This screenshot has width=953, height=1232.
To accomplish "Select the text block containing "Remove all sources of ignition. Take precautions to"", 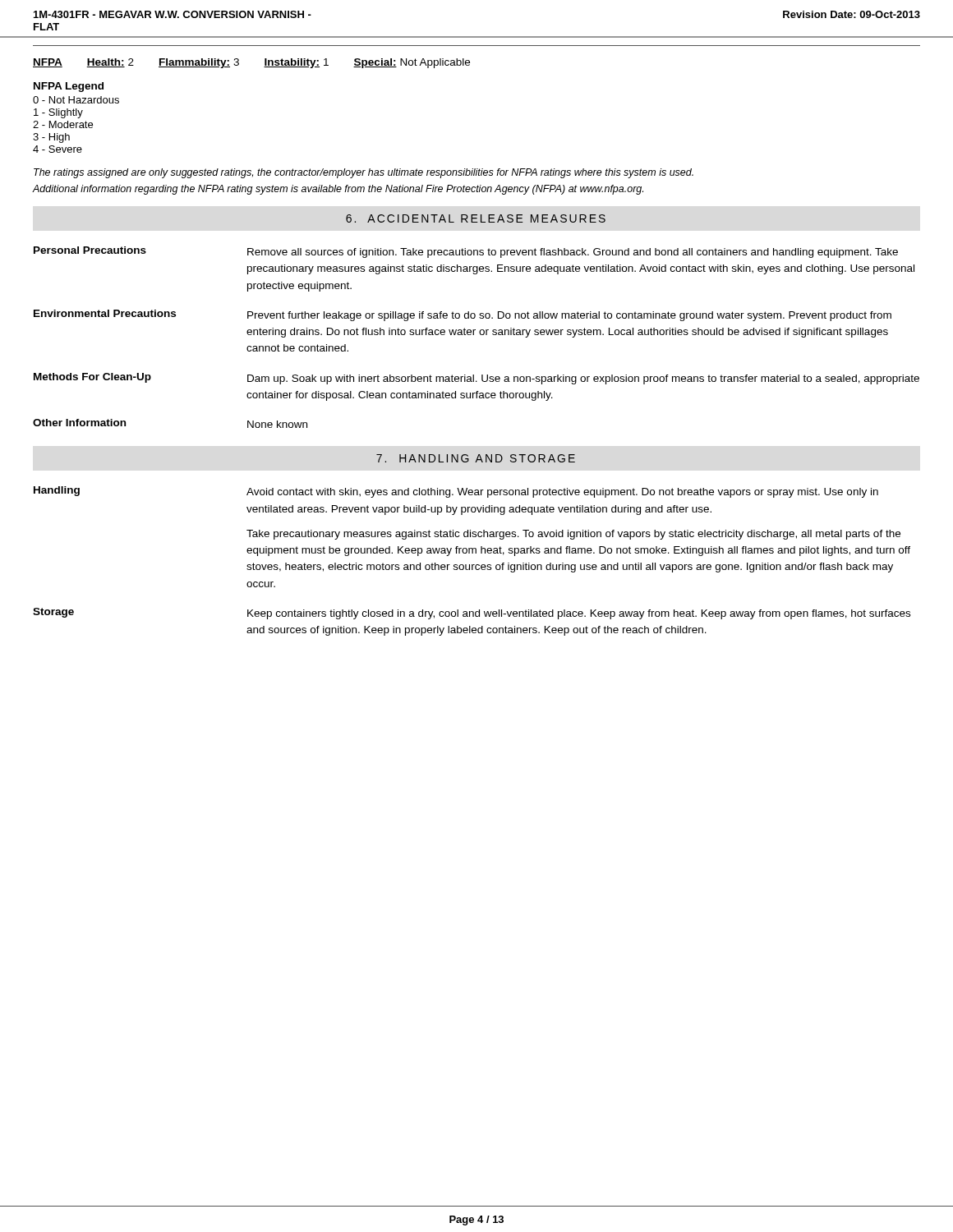I will 581,268.
